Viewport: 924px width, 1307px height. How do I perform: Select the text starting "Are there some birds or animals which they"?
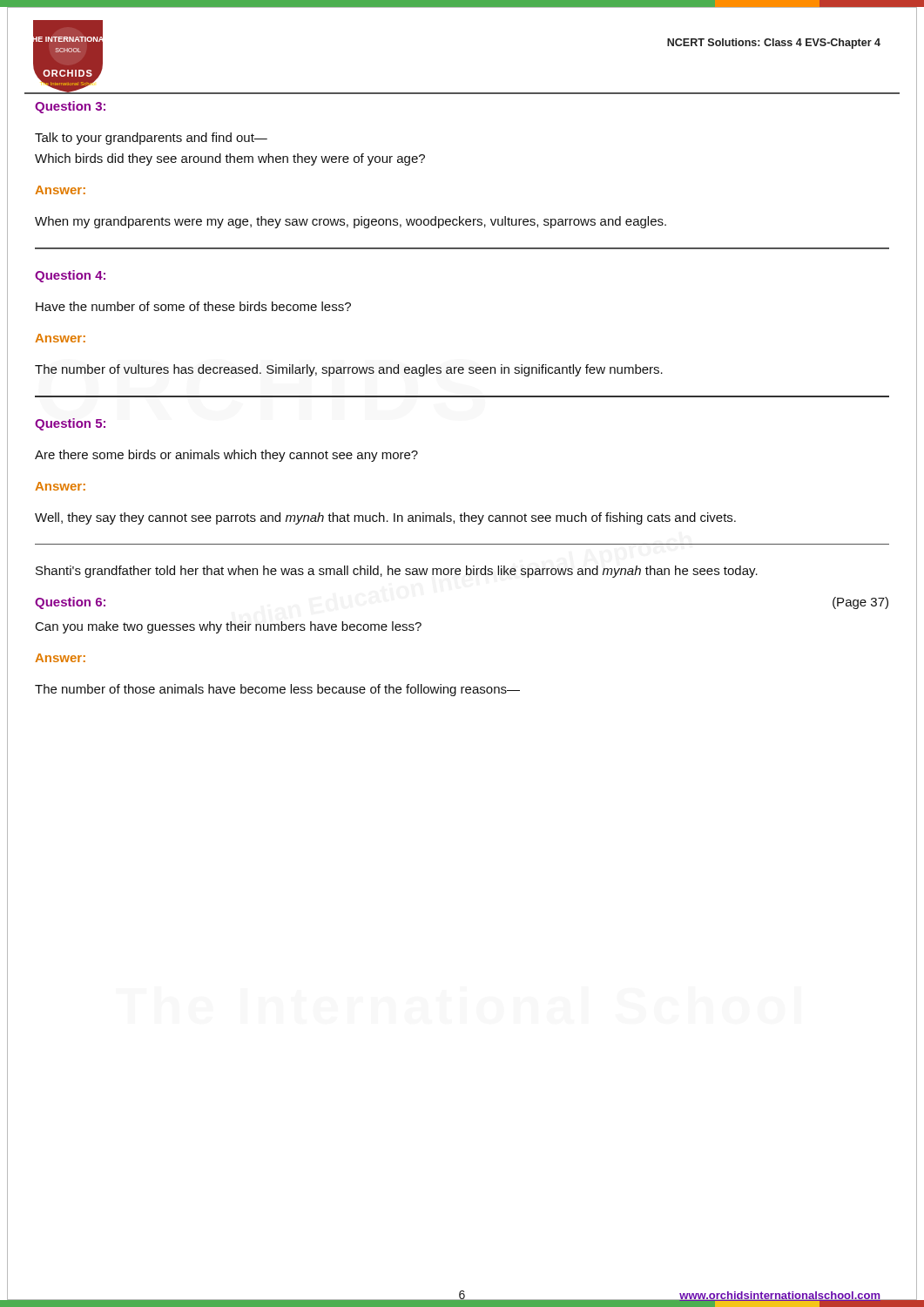(x=227, y=454)
